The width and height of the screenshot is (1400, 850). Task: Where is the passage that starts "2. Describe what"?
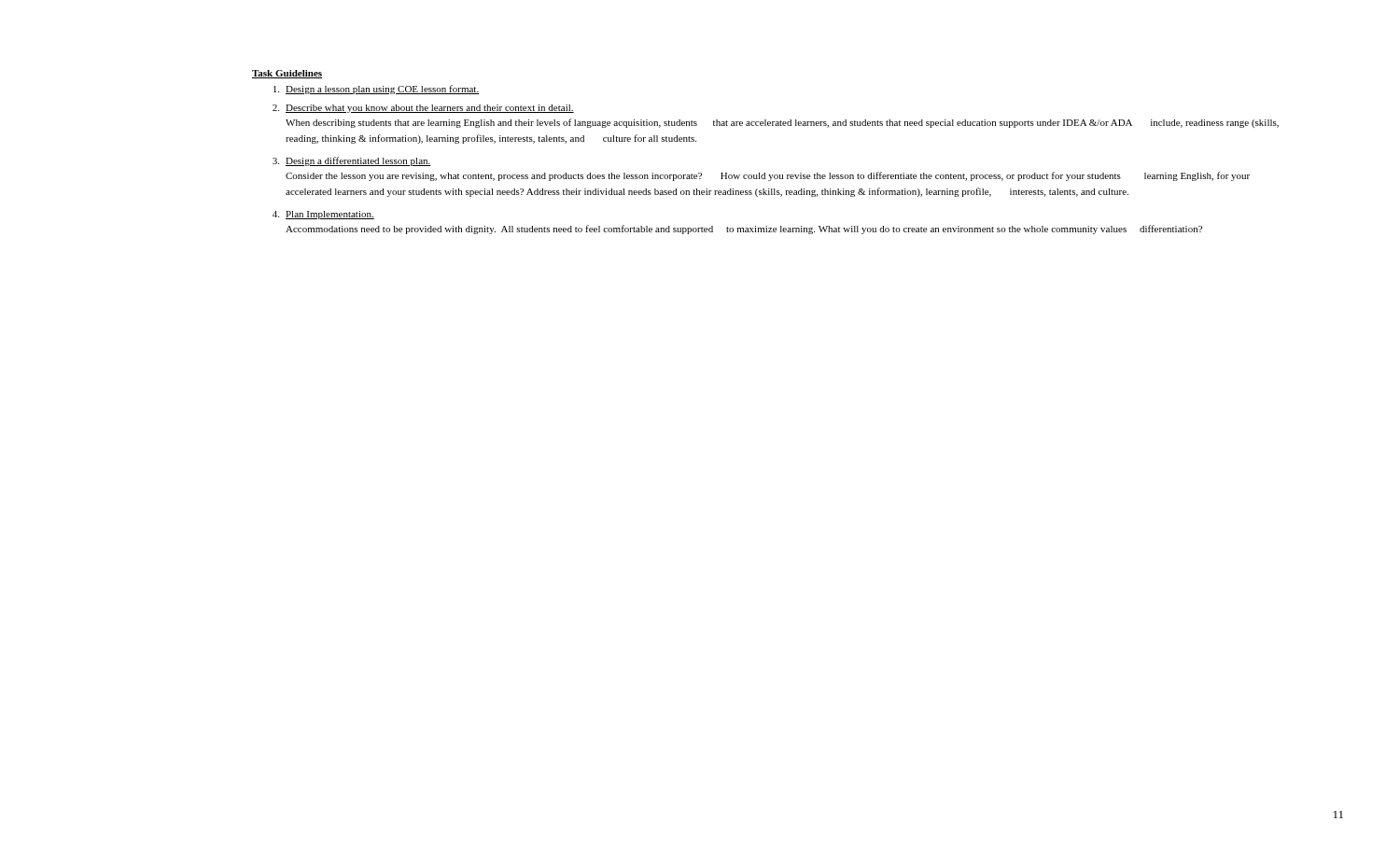pyautogui.click(x=770, y=124)
